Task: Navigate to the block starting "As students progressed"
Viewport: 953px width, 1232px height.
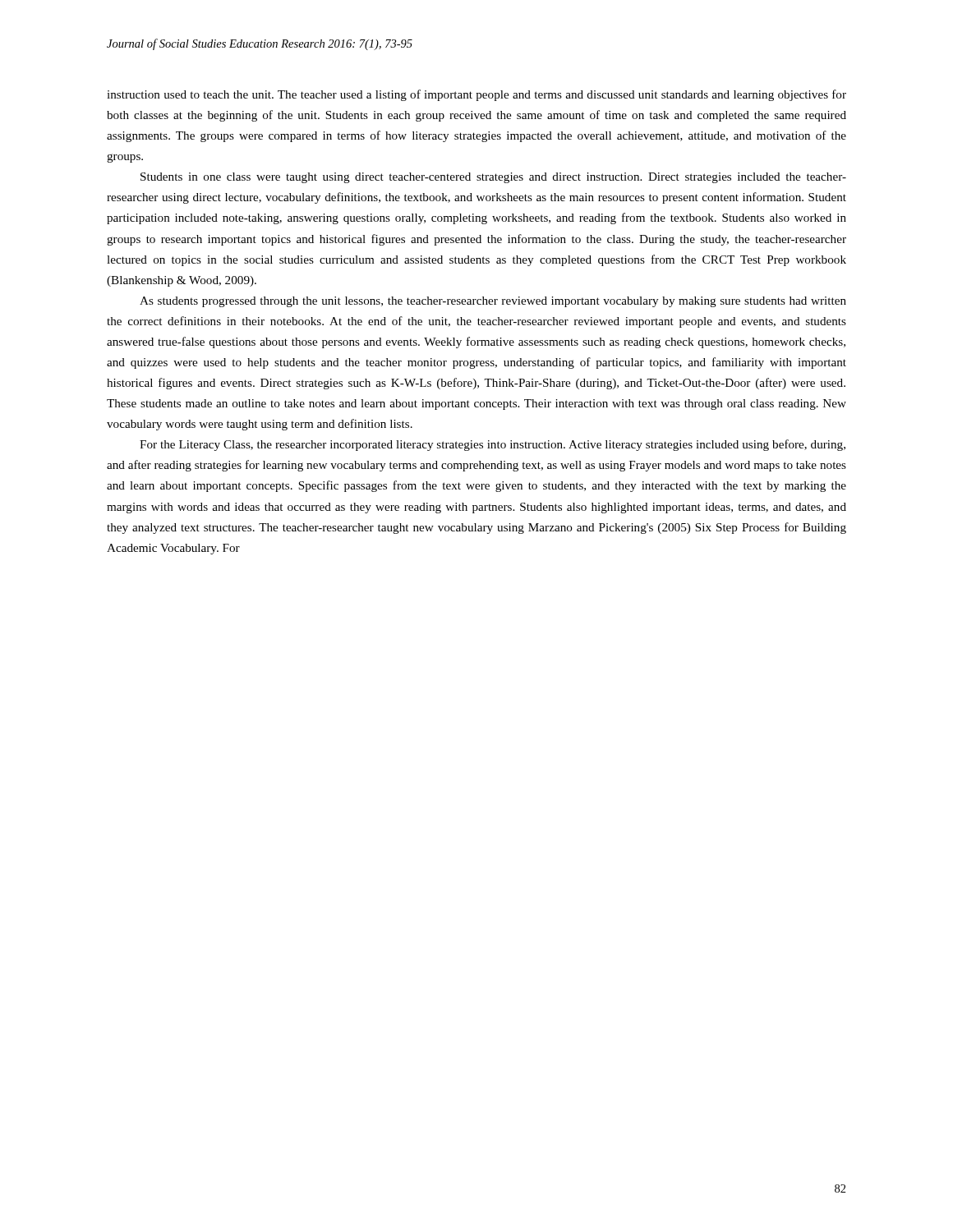Action: tap(476, 362)
